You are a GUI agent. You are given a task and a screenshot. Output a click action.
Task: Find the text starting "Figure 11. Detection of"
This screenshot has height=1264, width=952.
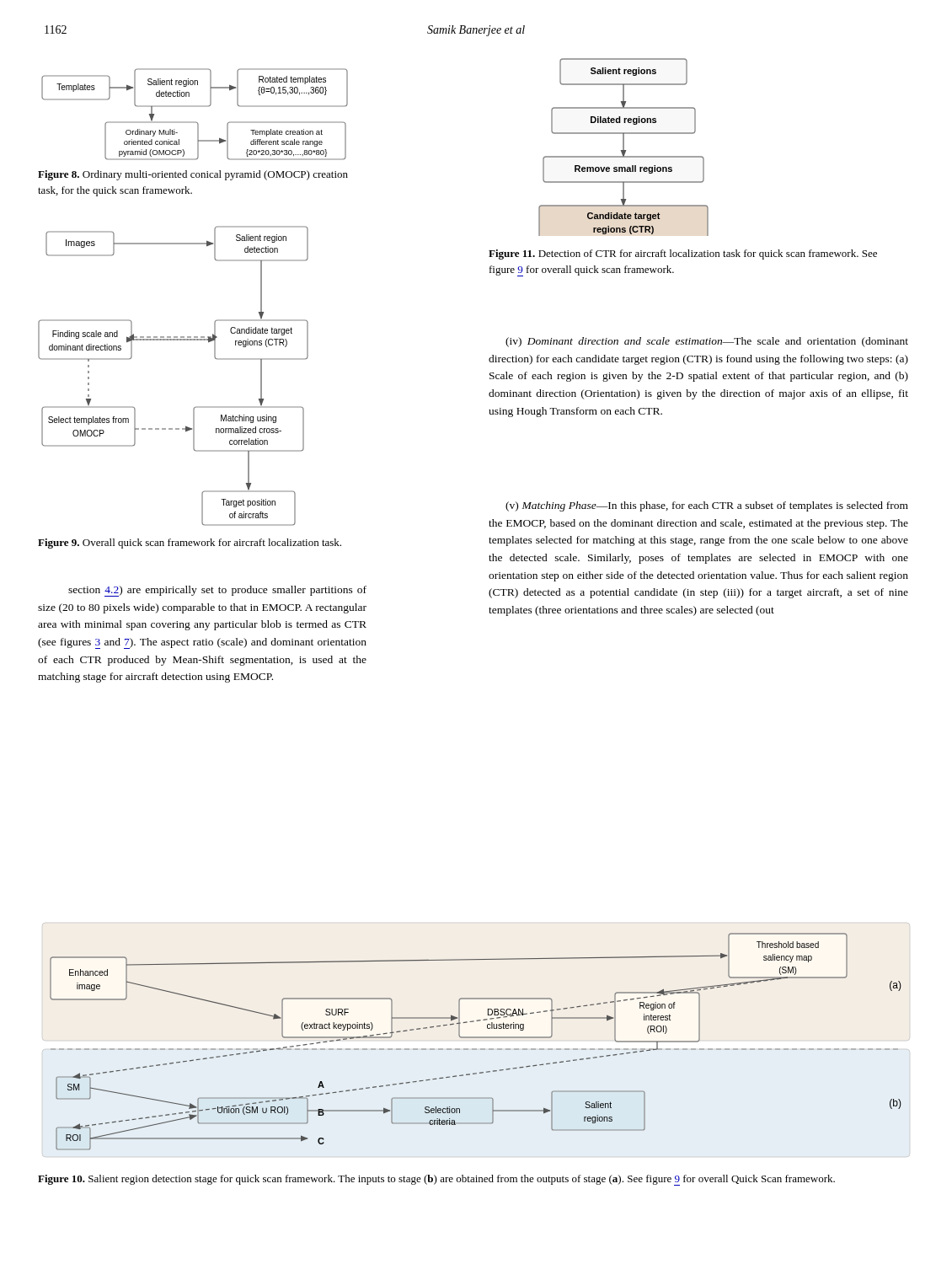683,262
